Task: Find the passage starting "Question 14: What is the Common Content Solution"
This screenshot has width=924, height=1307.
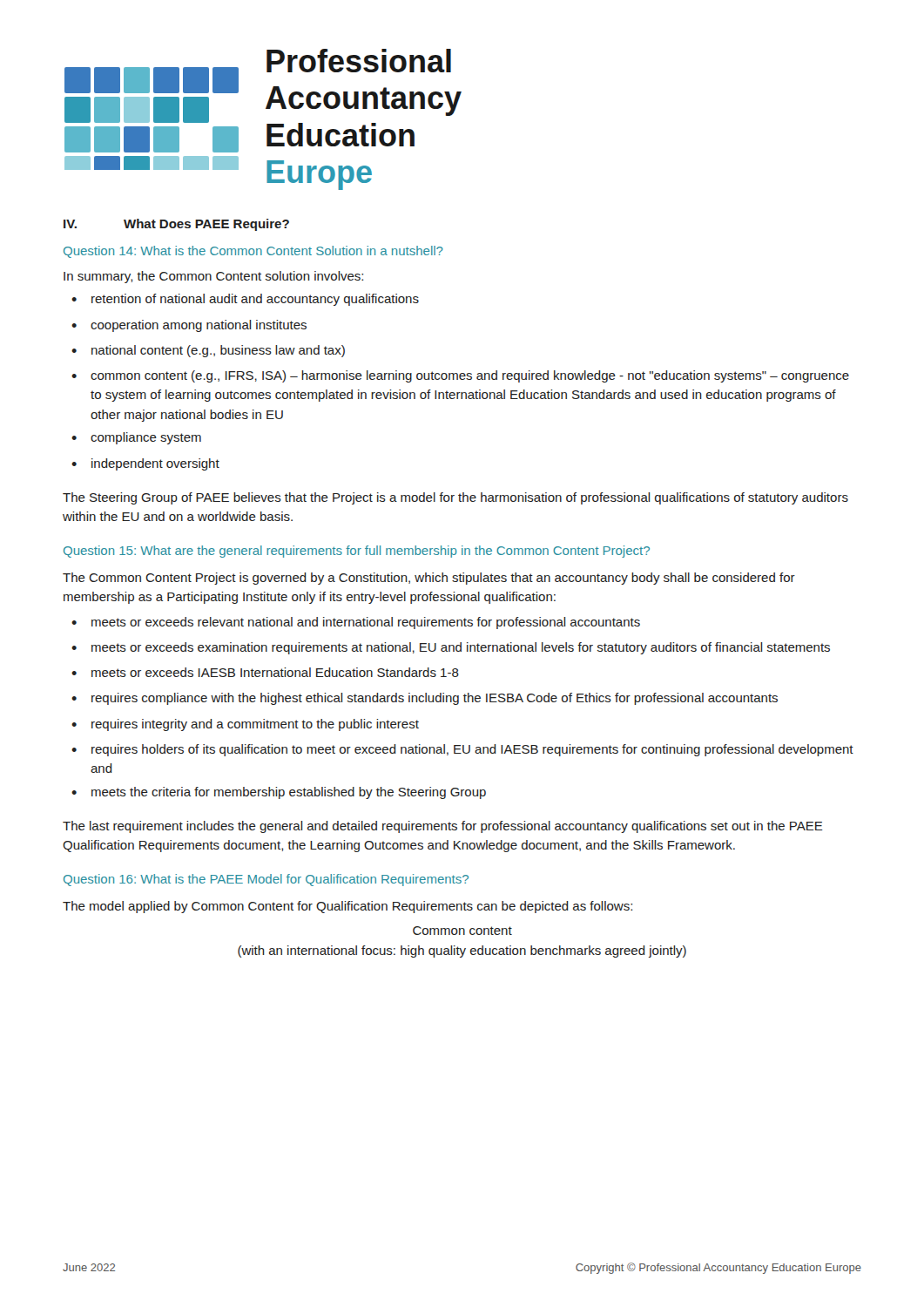Action: (x=253, y=250)
